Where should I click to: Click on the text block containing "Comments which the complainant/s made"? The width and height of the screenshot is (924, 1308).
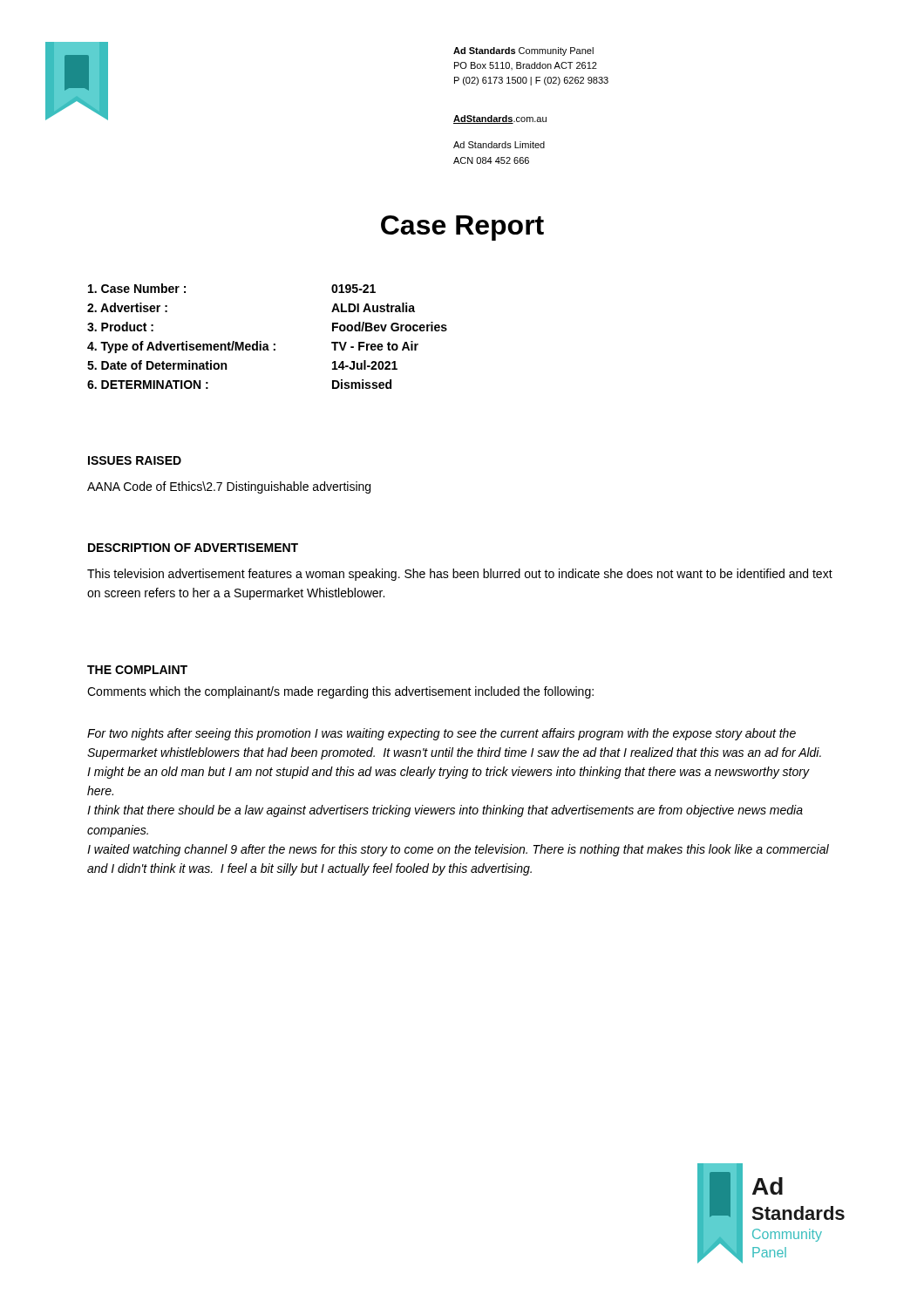click(341, 691)
